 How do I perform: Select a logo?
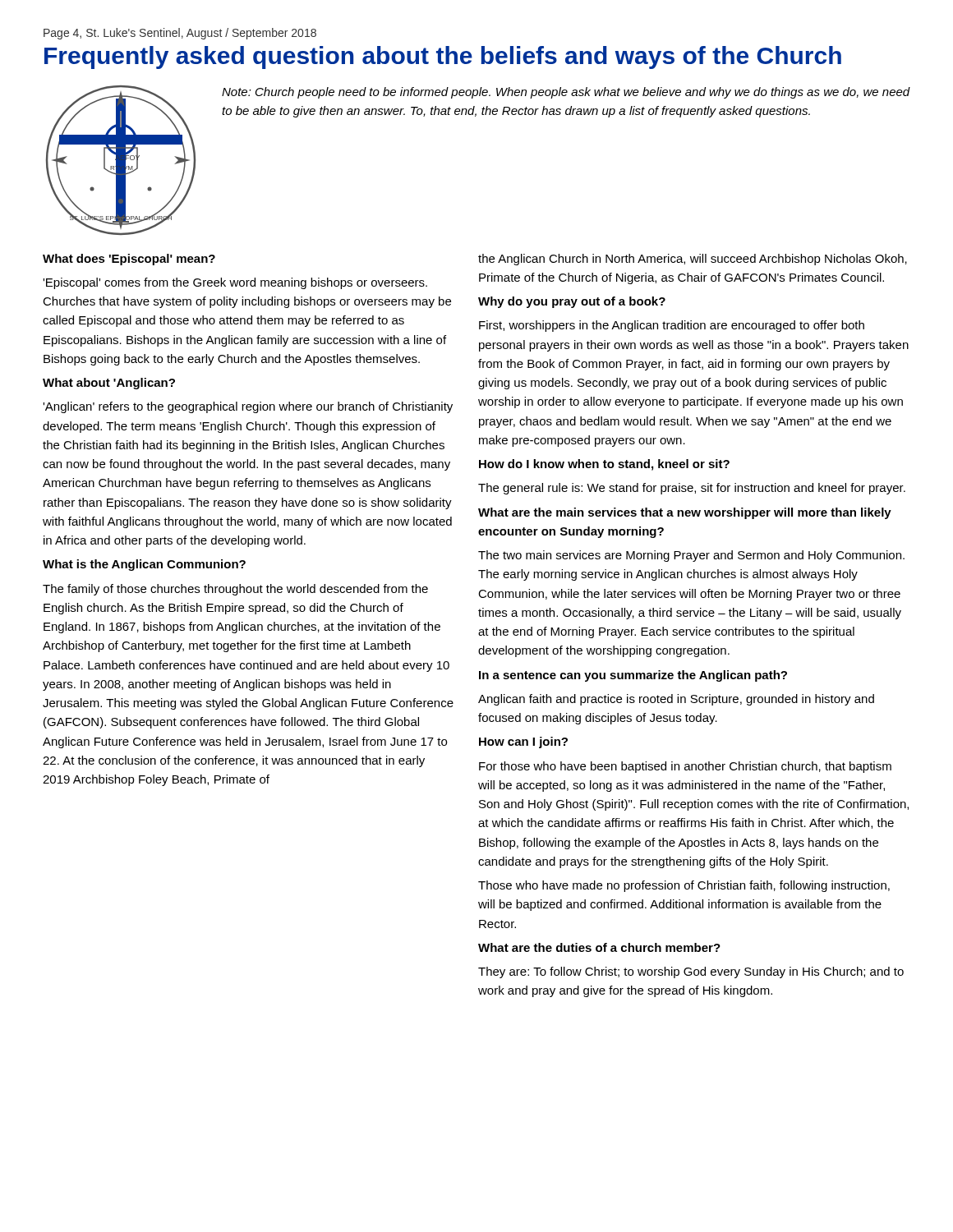pos(125,161)
